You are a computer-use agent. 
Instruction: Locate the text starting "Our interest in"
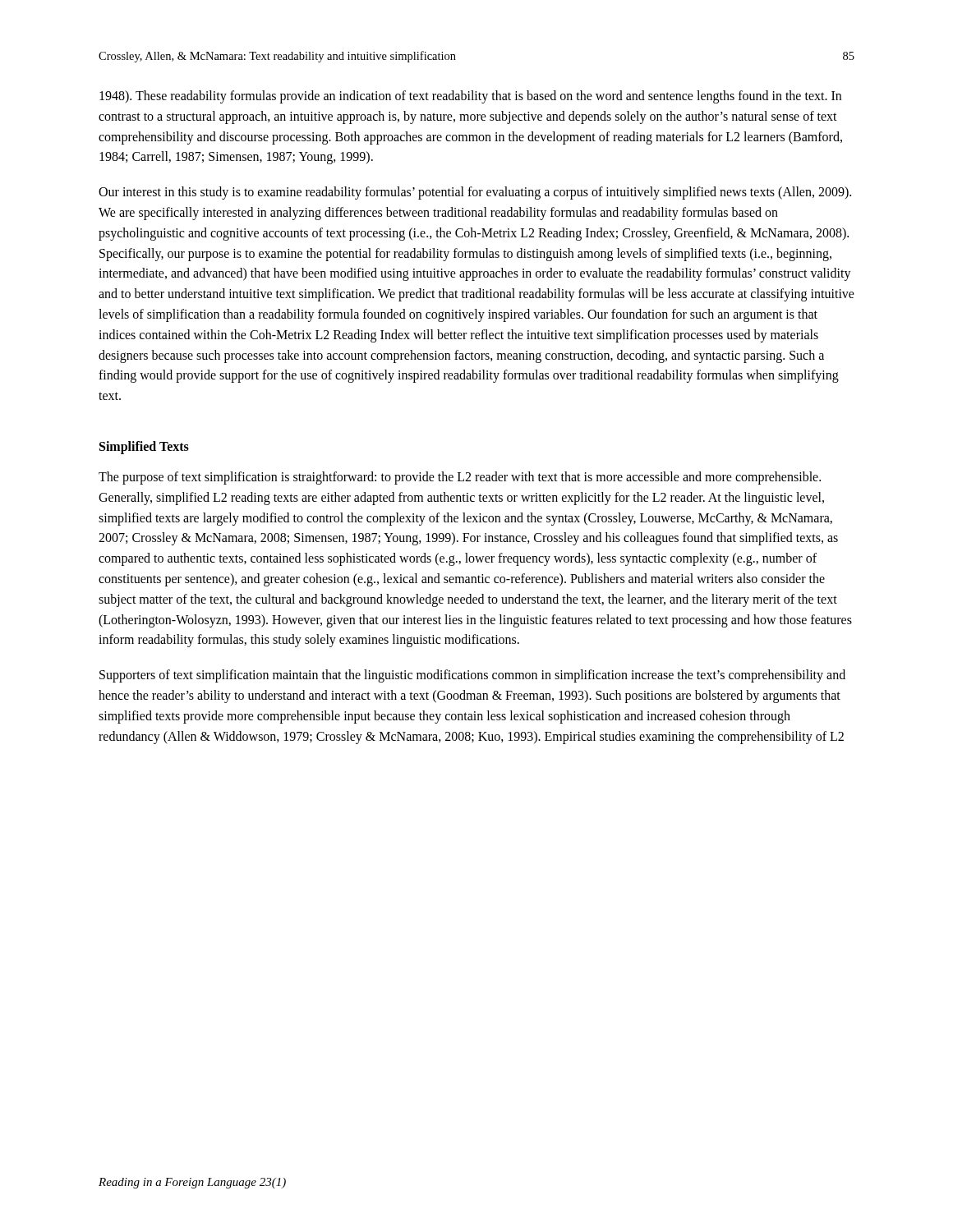[476, 295]
